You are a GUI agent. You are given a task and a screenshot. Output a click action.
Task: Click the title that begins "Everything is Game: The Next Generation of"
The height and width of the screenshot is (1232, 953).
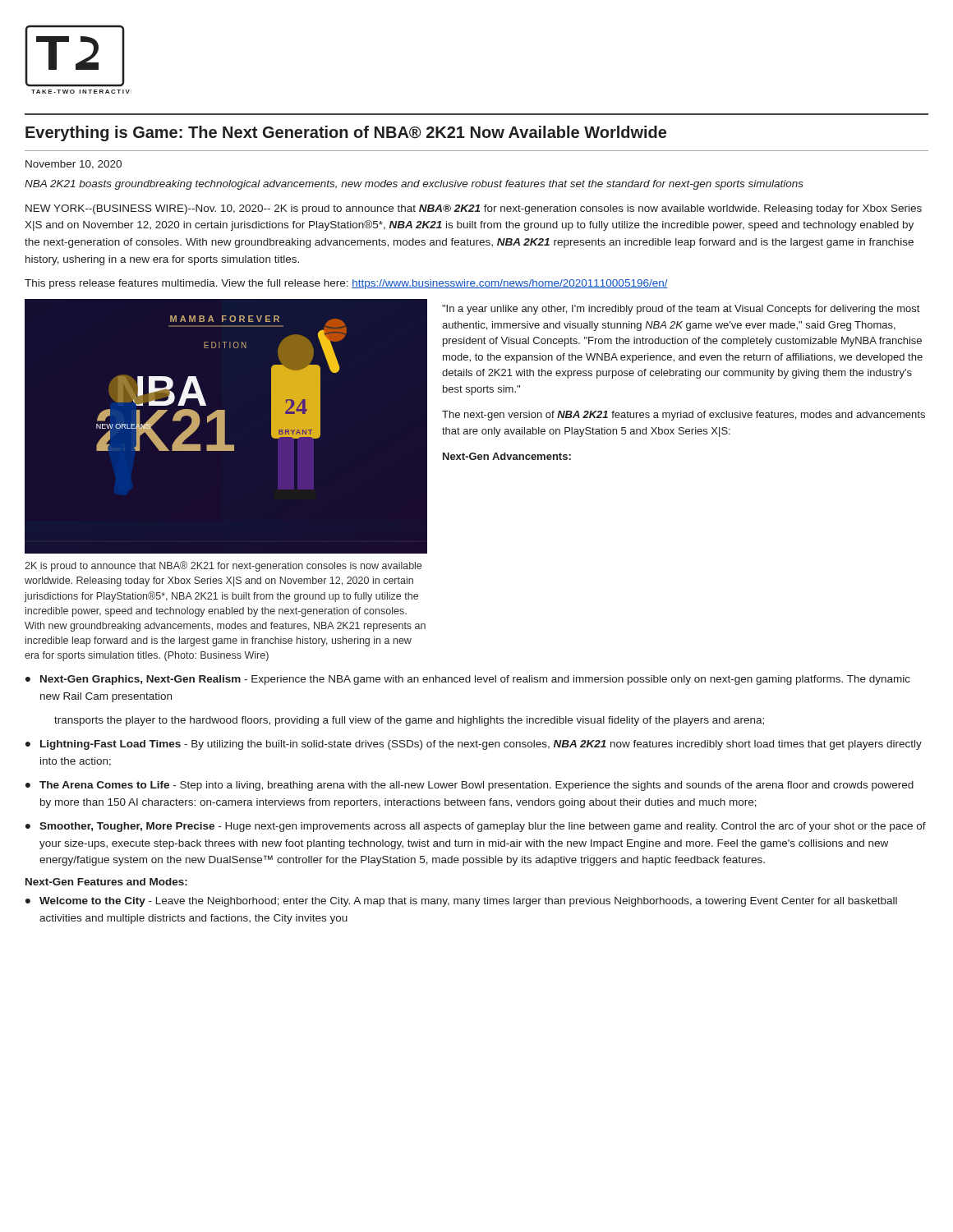click(x=476, y=133)
